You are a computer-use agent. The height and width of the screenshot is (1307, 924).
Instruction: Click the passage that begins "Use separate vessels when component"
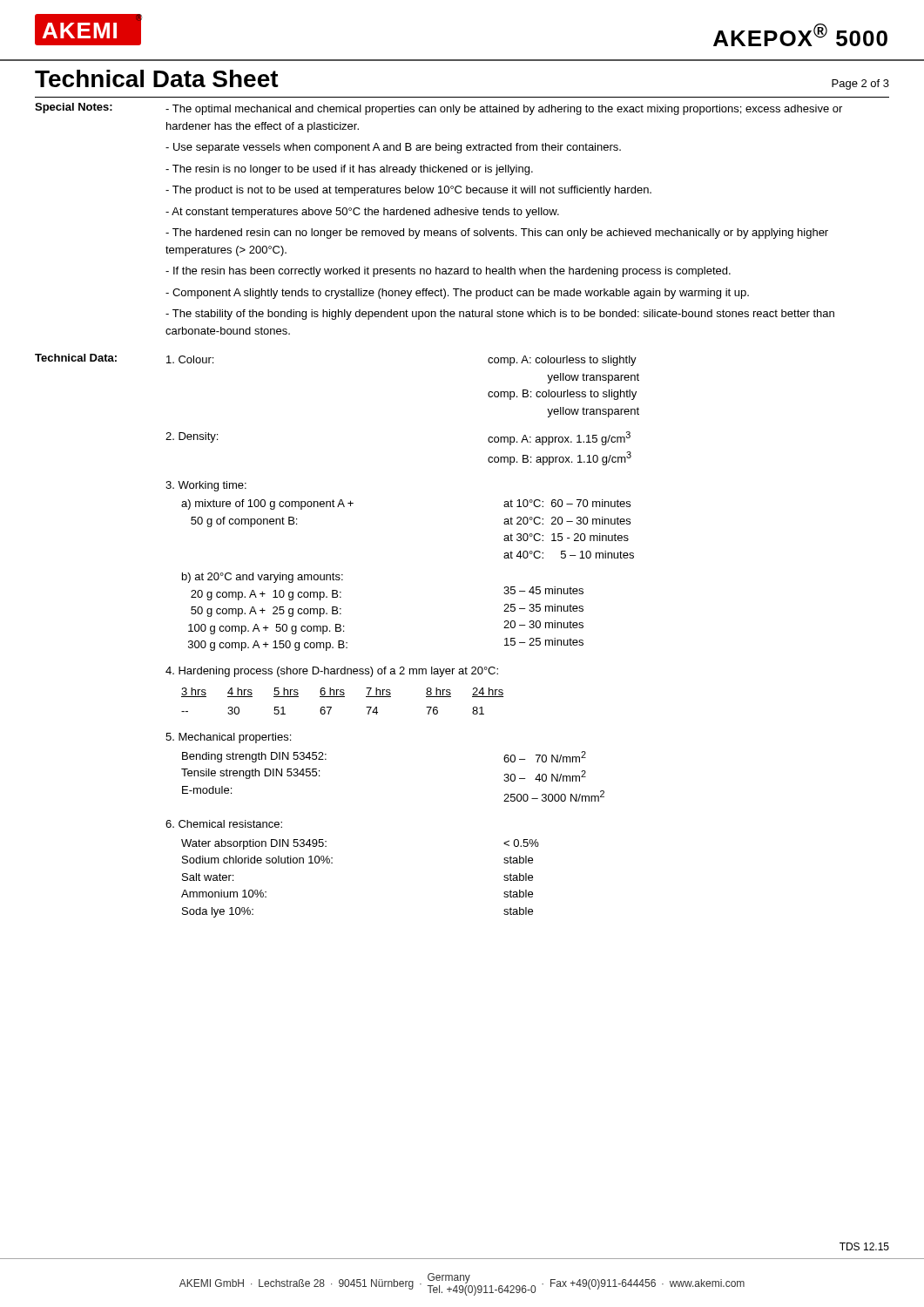[394, 147]
